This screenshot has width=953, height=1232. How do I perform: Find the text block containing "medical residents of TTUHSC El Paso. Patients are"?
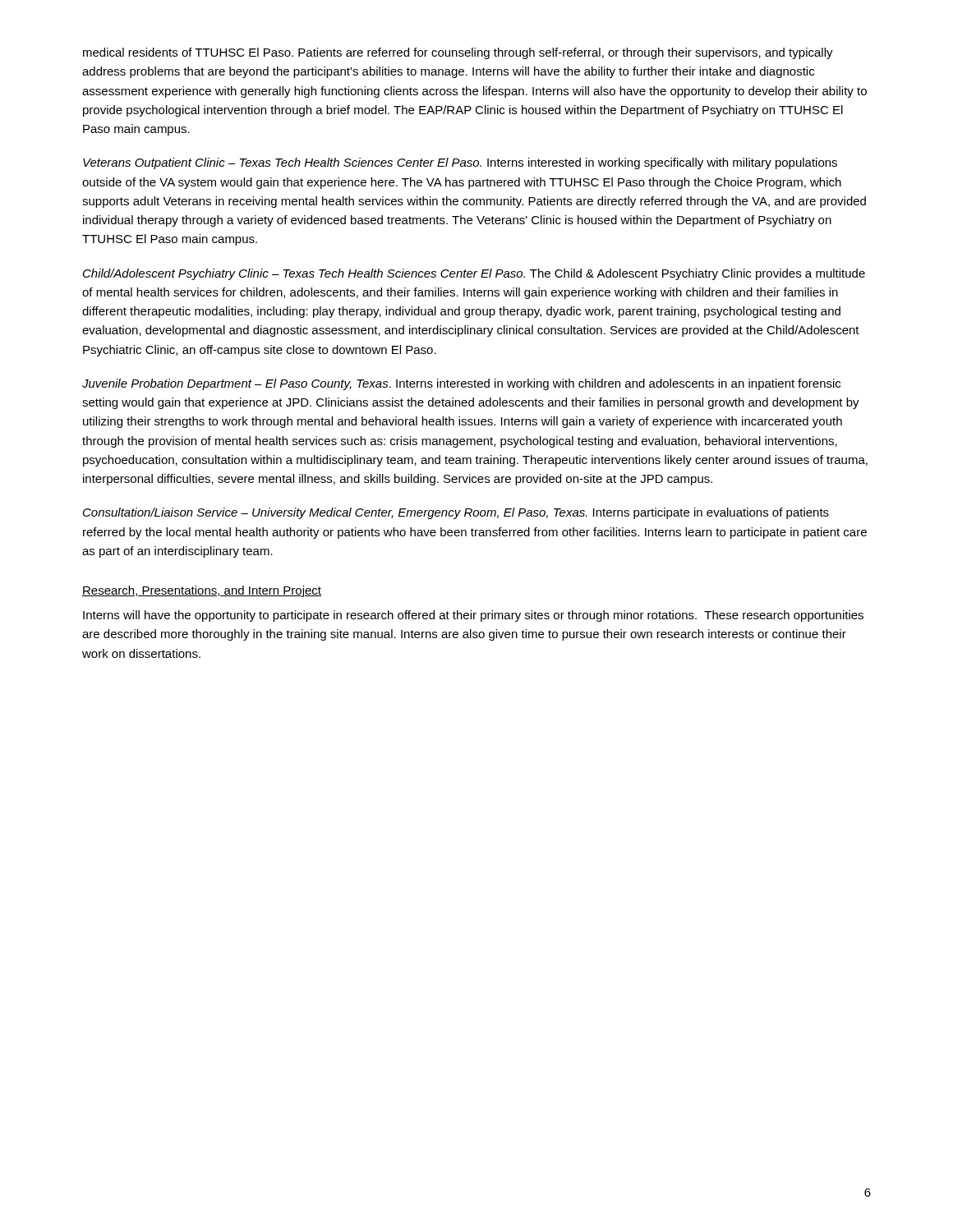pos(475,90)
